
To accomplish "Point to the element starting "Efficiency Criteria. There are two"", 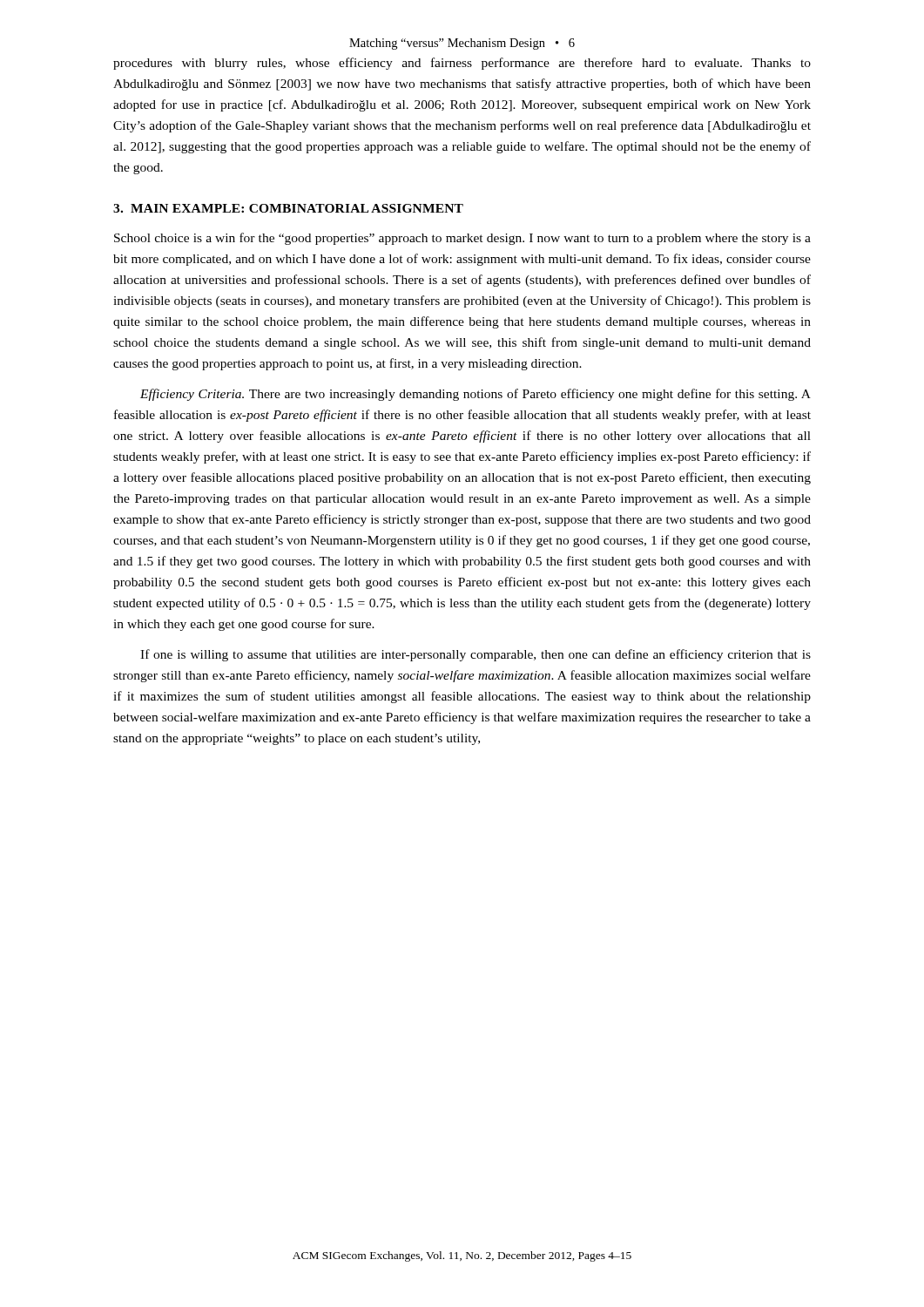I will [462, 509].
